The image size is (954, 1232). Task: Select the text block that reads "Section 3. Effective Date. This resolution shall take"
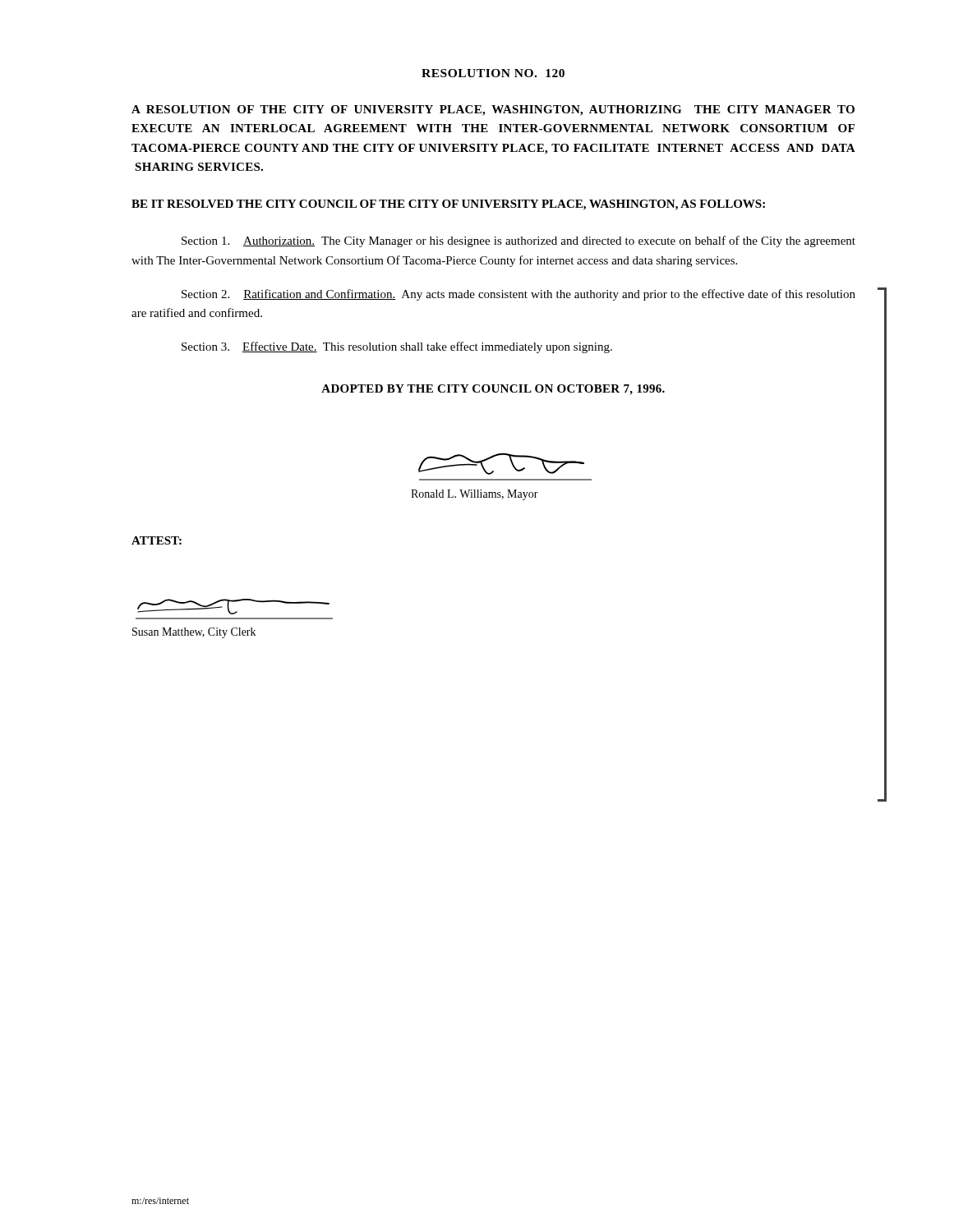pyautogui.click(x=397, y=347)
